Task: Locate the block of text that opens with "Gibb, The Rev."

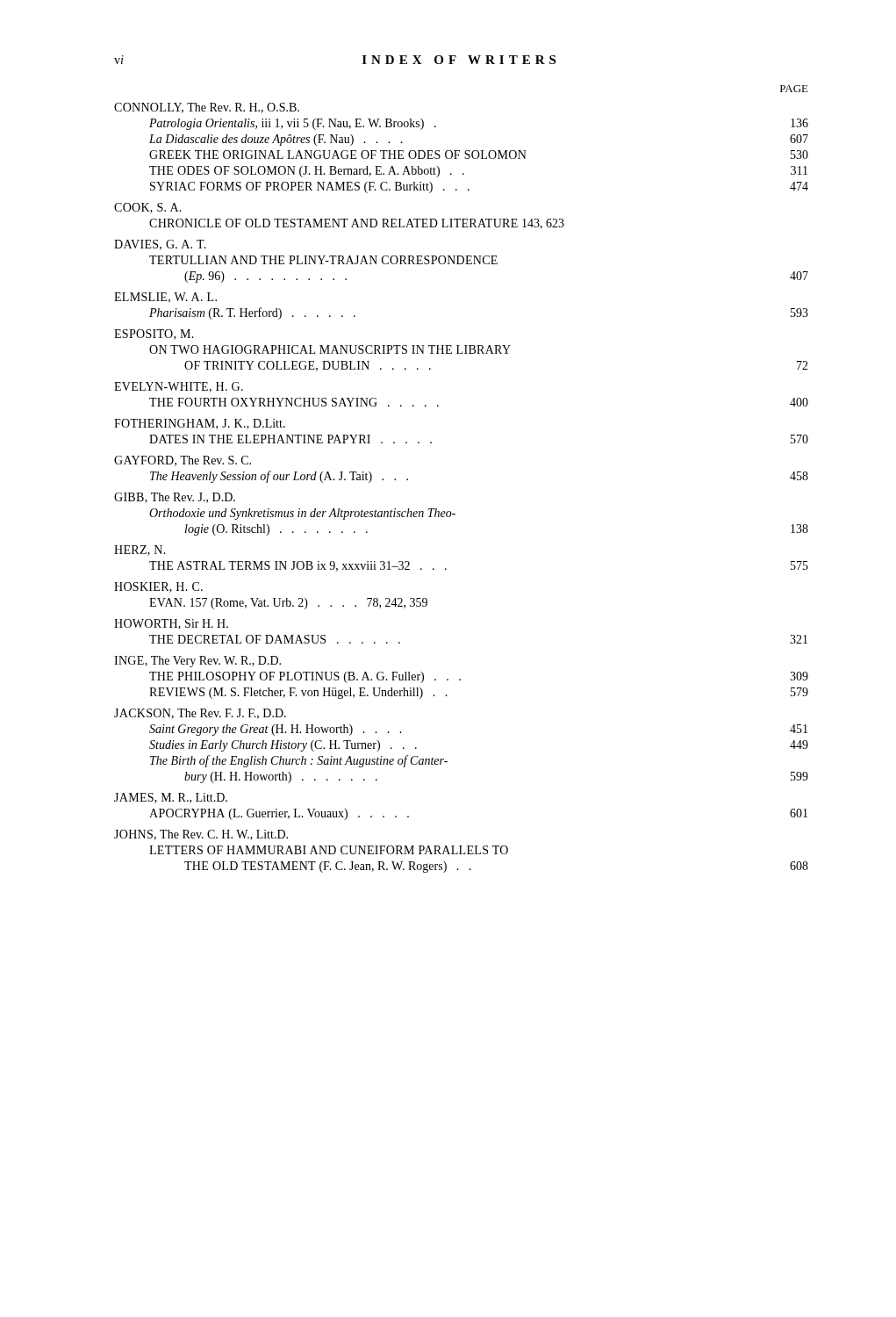Action: [175, 497]
